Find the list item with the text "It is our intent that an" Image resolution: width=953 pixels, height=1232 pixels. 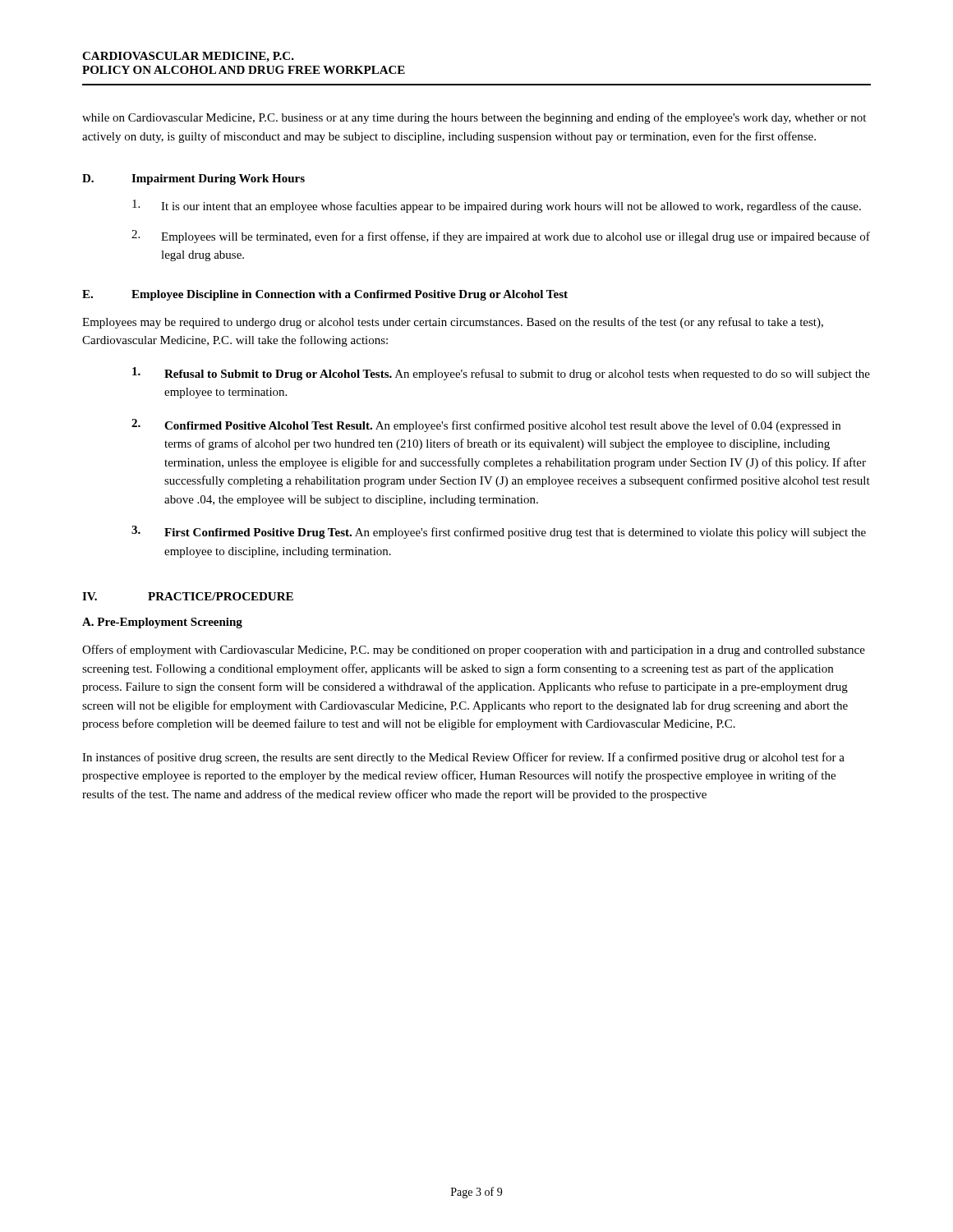coord(496,206)
